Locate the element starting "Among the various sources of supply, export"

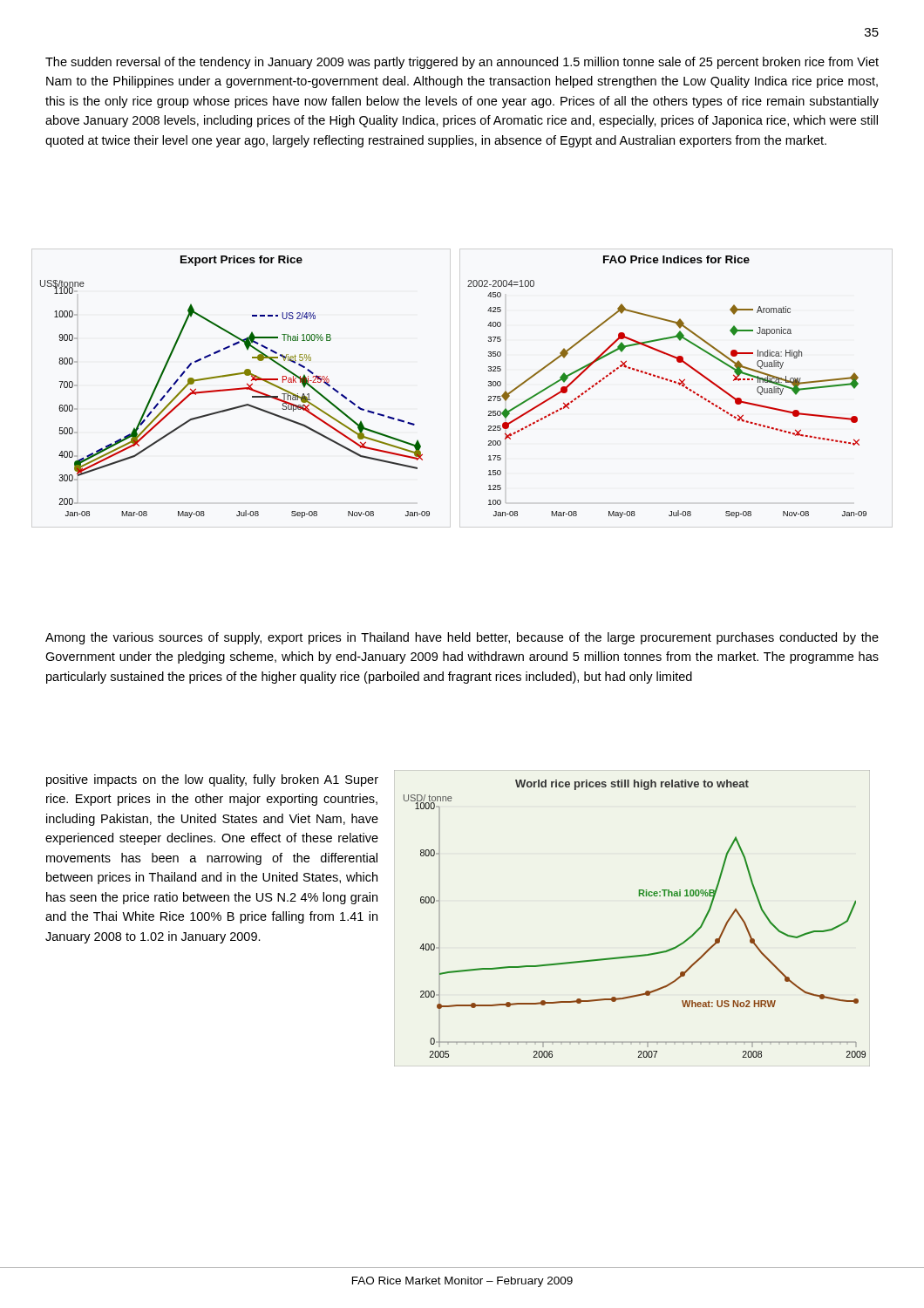tap(462, 657)
